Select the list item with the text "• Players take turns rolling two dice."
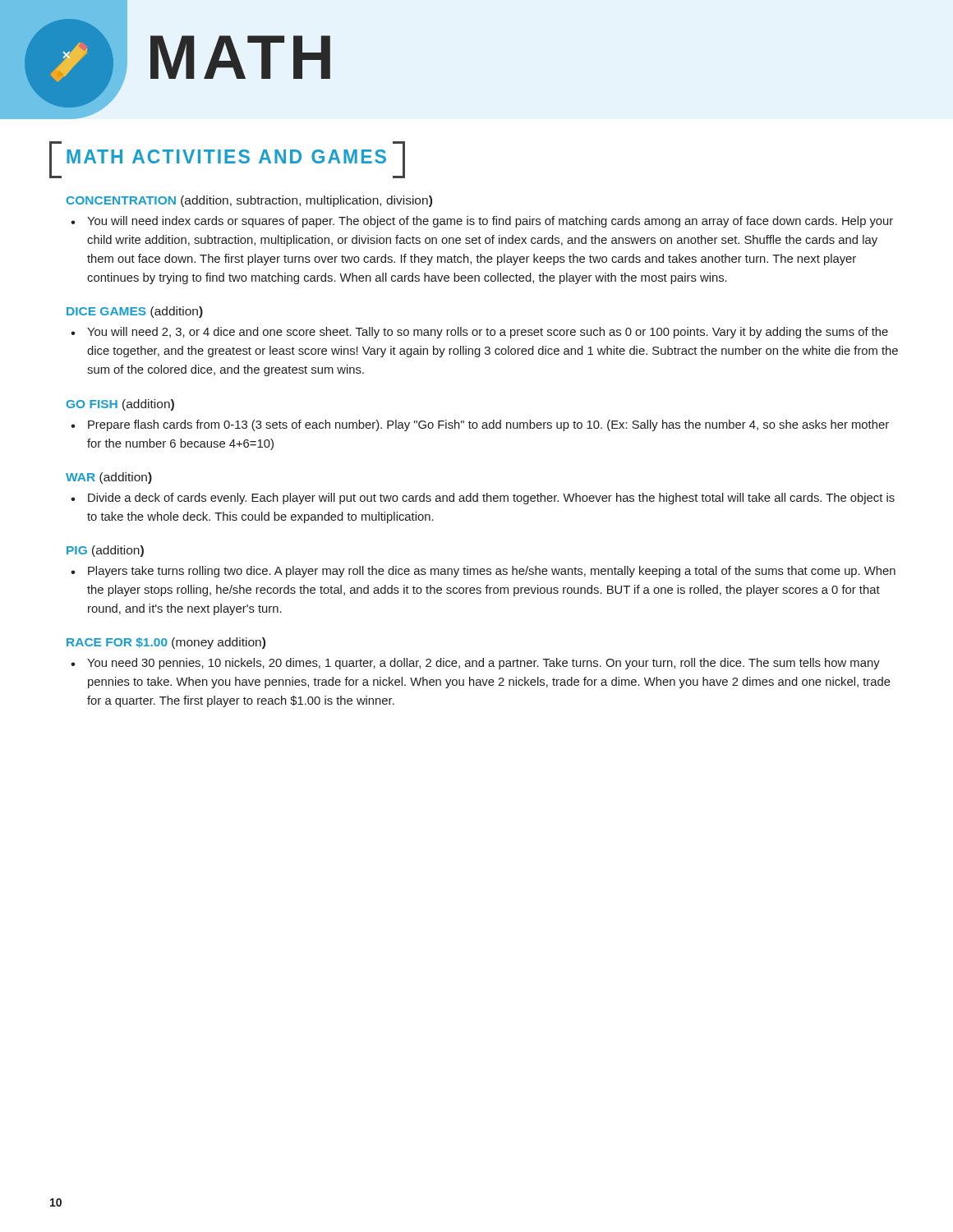 pyautogui.click(x=483, y=588)
